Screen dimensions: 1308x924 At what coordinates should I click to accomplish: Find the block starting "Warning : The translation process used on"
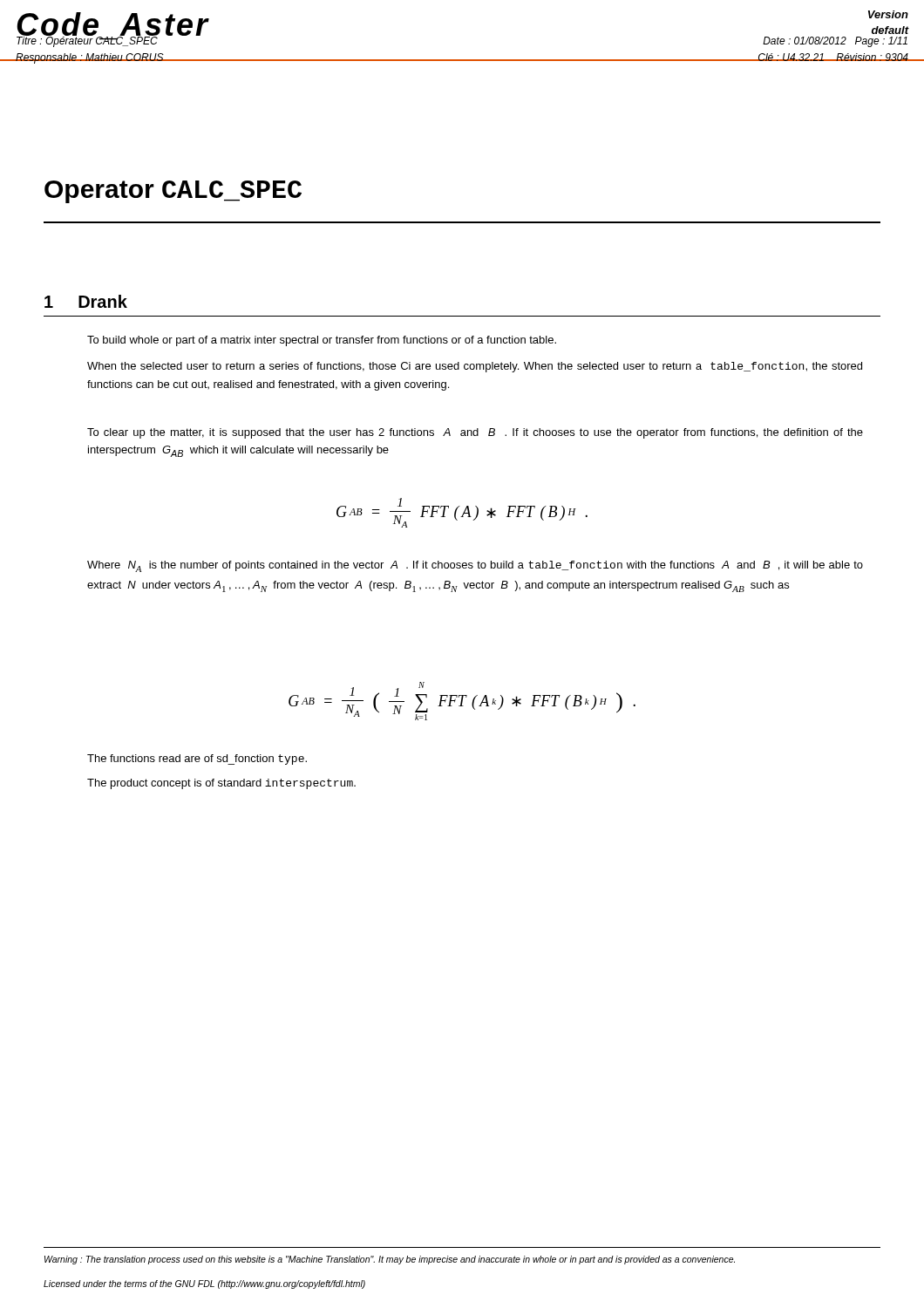pos(390,1259)
